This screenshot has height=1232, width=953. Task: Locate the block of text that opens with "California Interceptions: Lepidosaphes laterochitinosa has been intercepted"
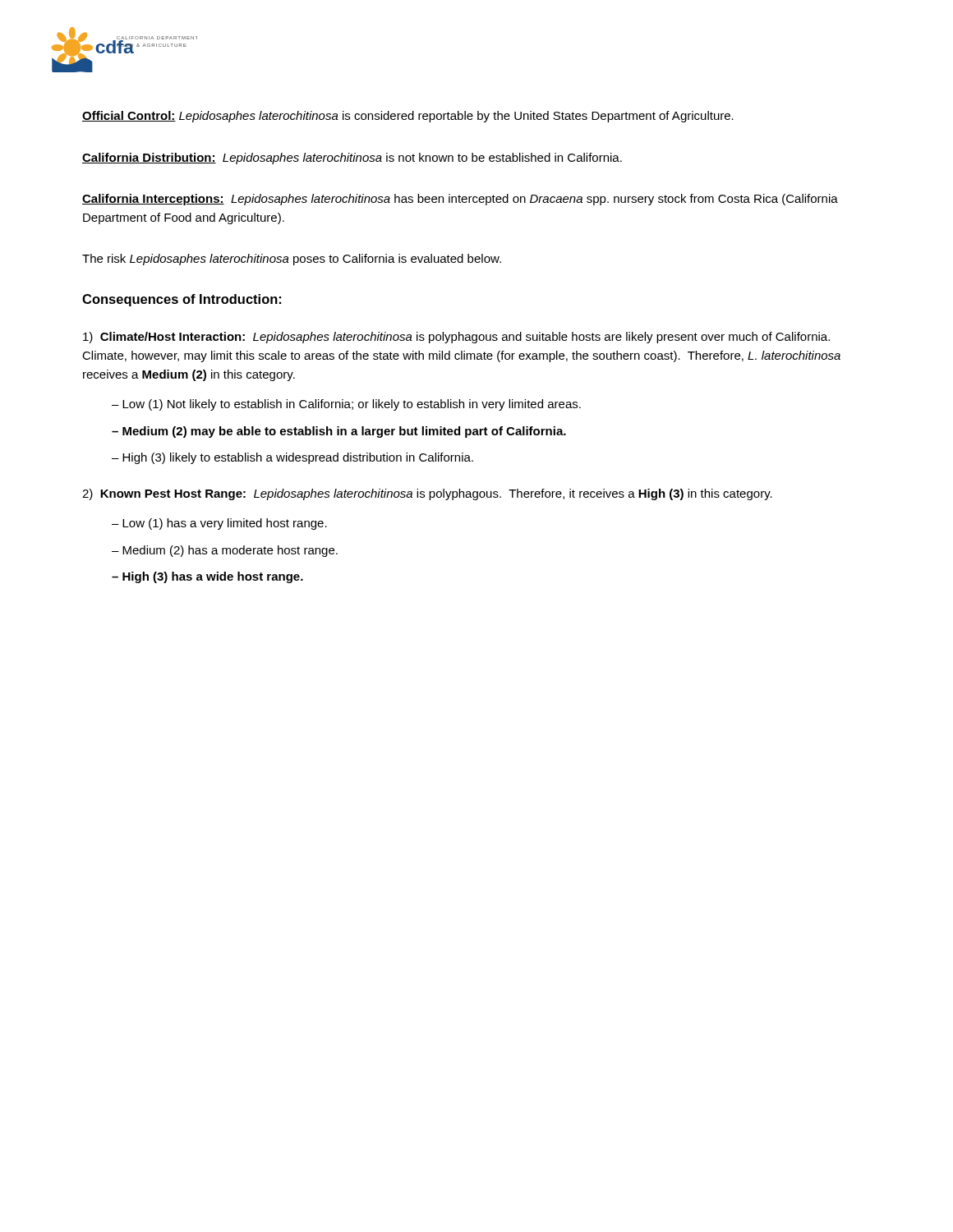[460, 208]
